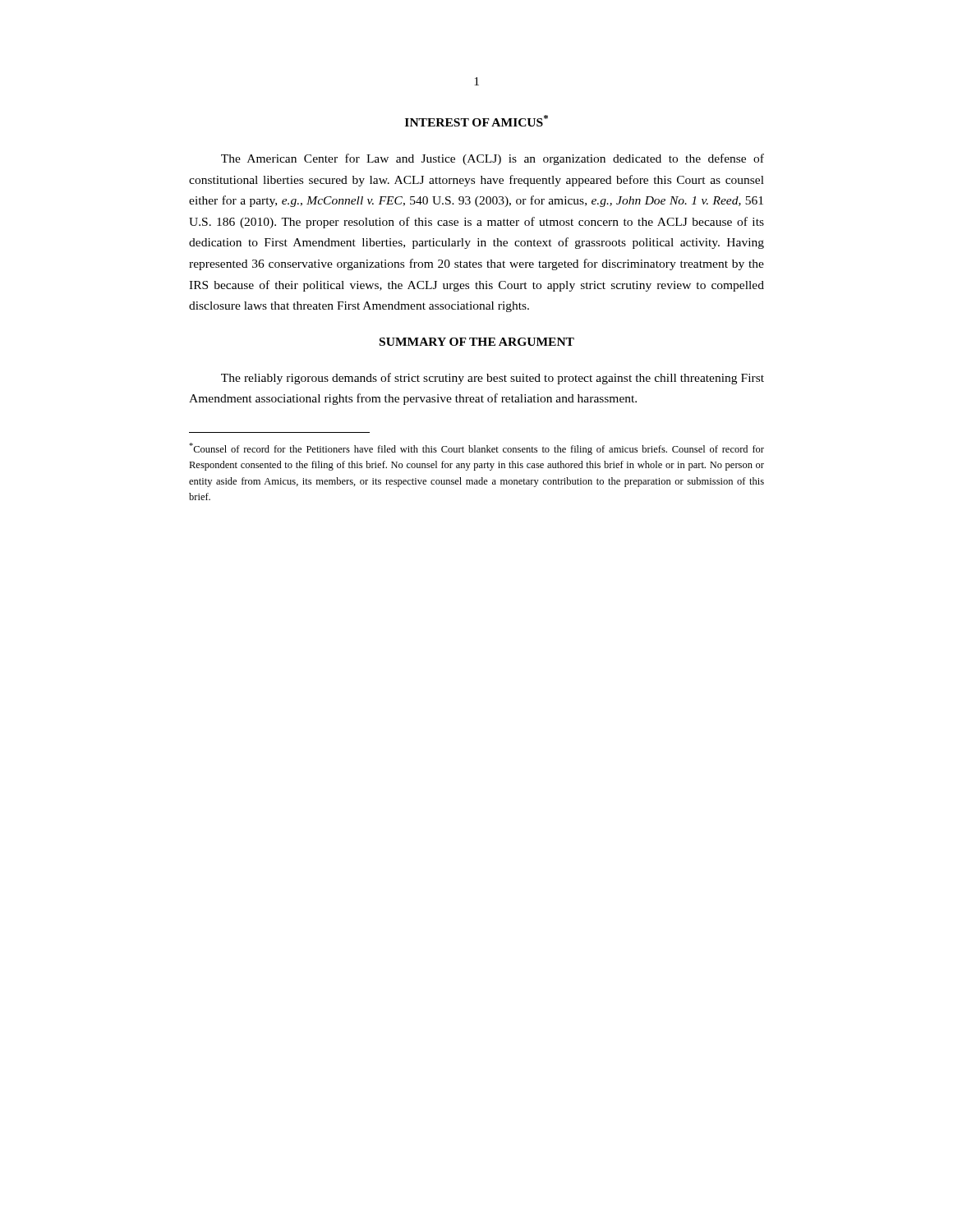
Task: Navigate to the region starting "INTEREST OF AMICUS*"
Action: pyautogui.click(x=476, y=120)
